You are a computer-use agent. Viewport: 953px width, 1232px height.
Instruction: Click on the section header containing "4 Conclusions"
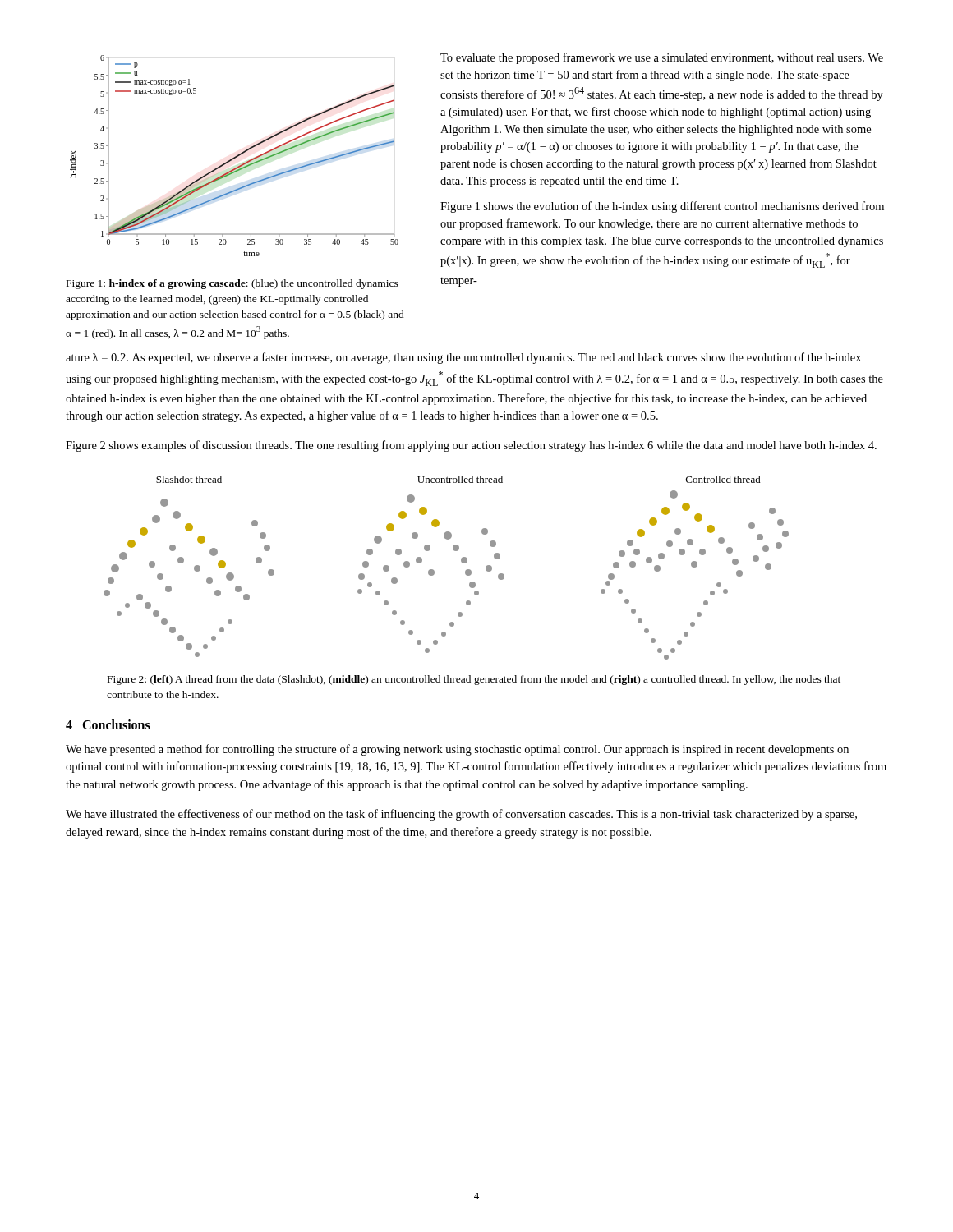(x=108, y=725)
